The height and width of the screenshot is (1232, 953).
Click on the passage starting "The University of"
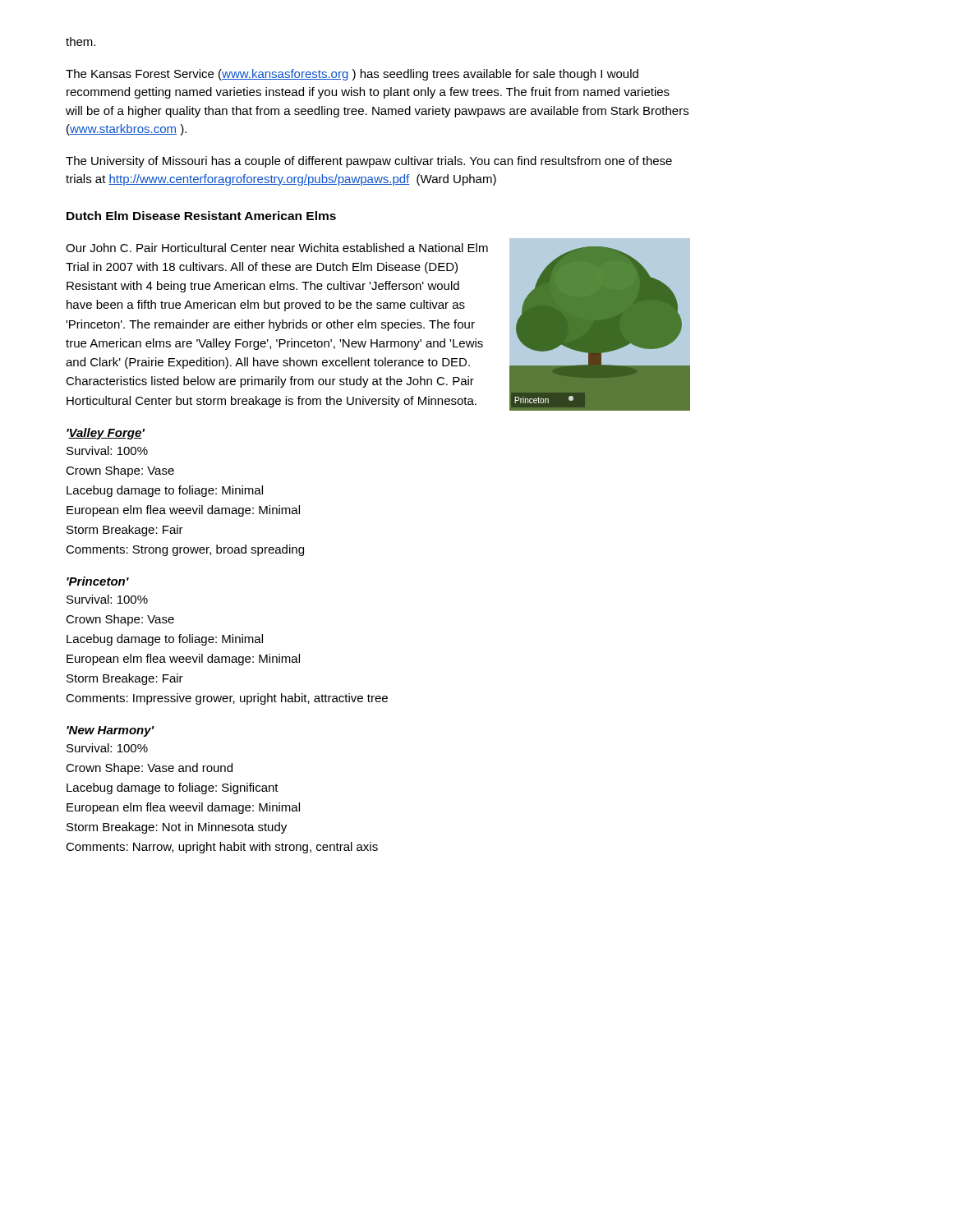pyautogui.click(x=369, y=169)
